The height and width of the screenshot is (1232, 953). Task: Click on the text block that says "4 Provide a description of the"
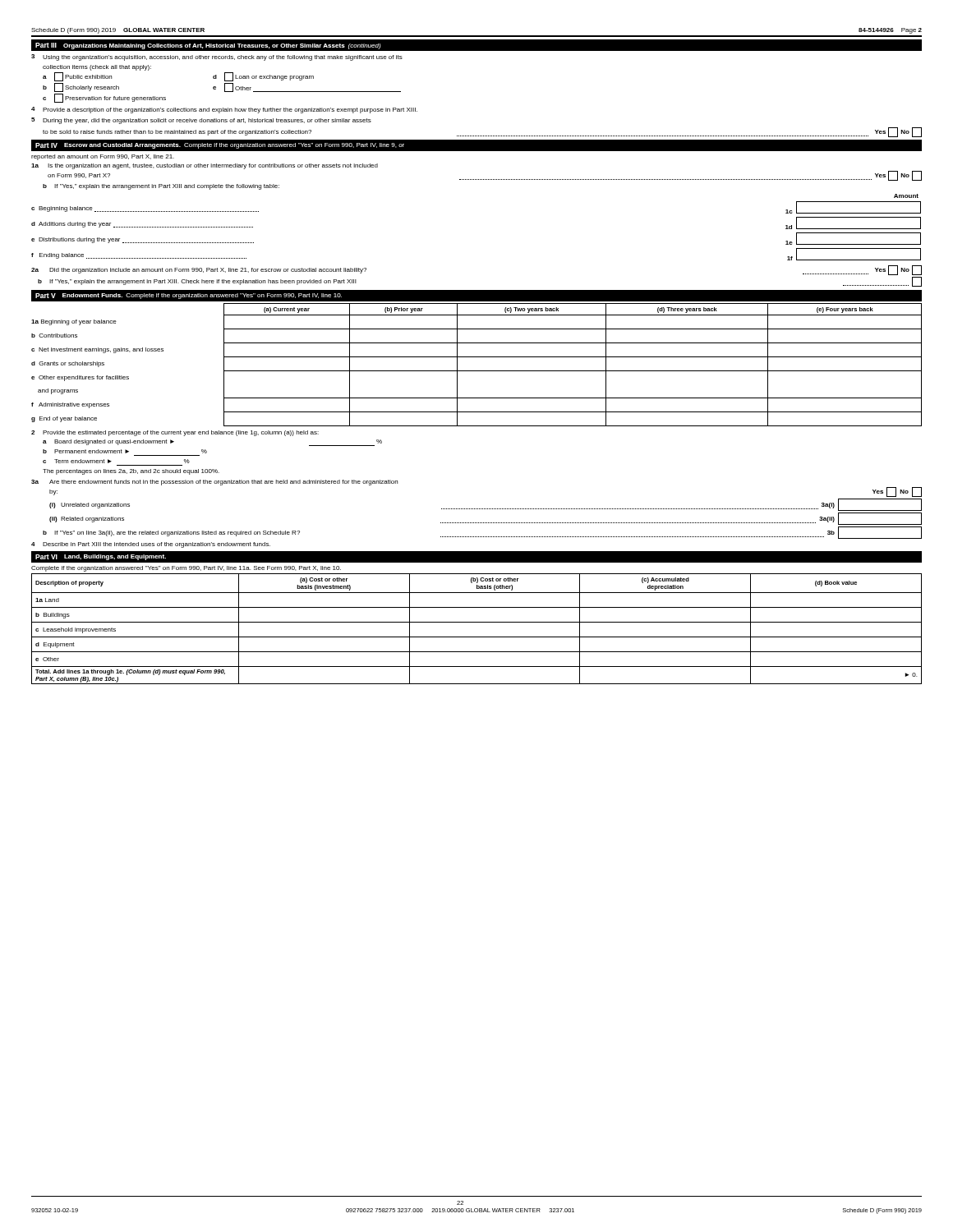tap(225, 110)
